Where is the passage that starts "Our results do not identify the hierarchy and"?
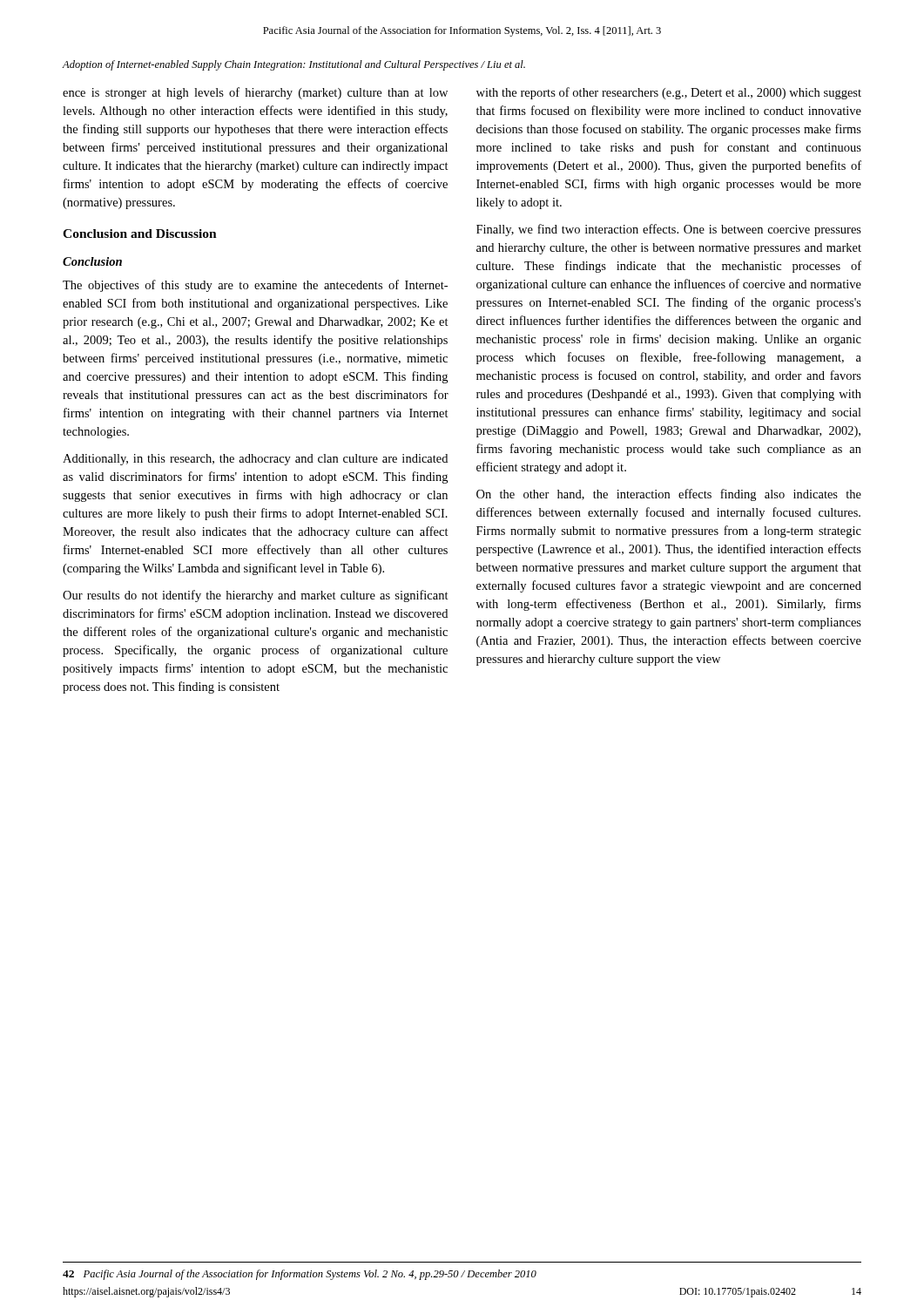This screenshot has height=1307, width=924. tap(255, 641)
